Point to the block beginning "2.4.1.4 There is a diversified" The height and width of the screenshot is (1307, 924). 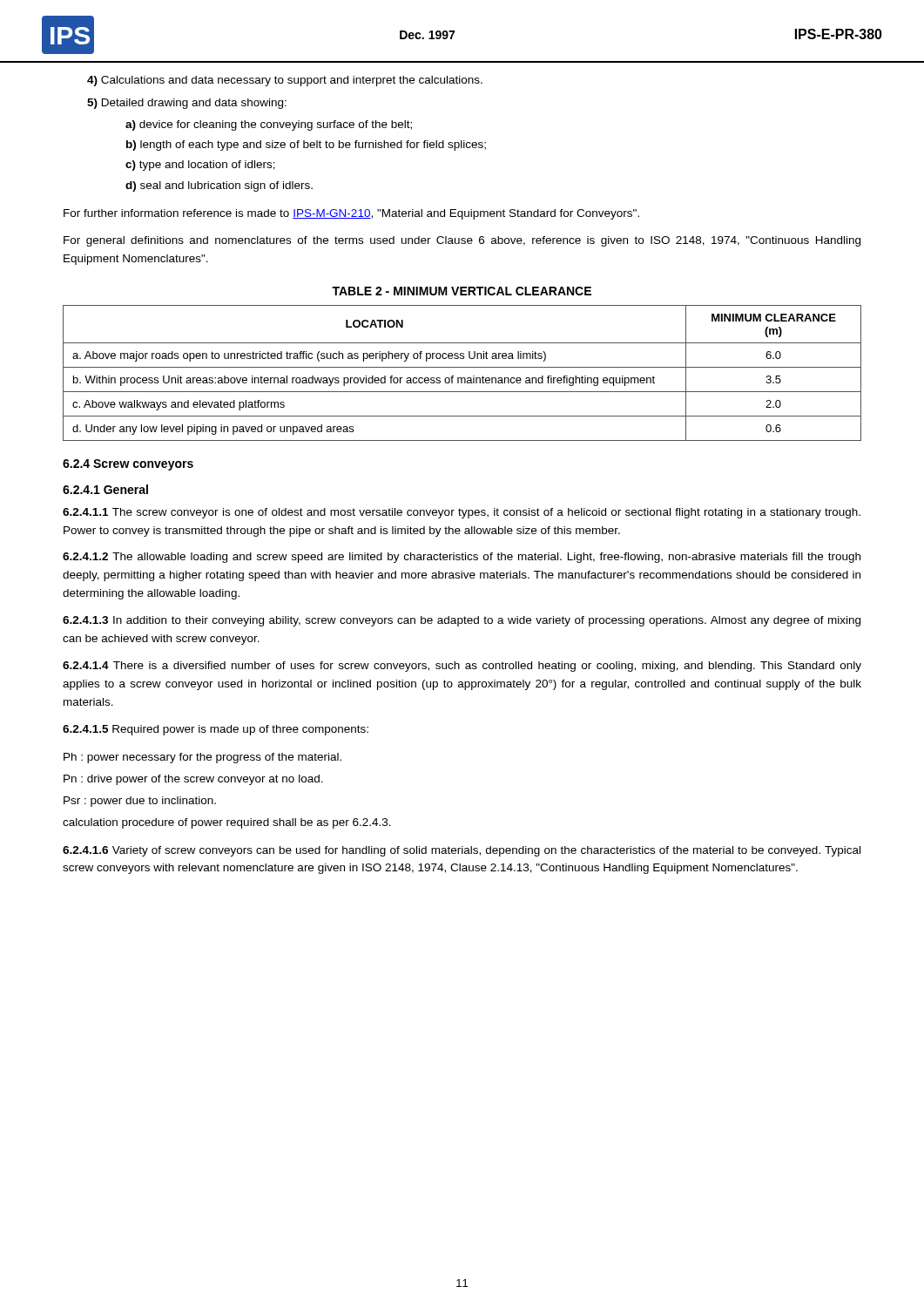[462, 683]
